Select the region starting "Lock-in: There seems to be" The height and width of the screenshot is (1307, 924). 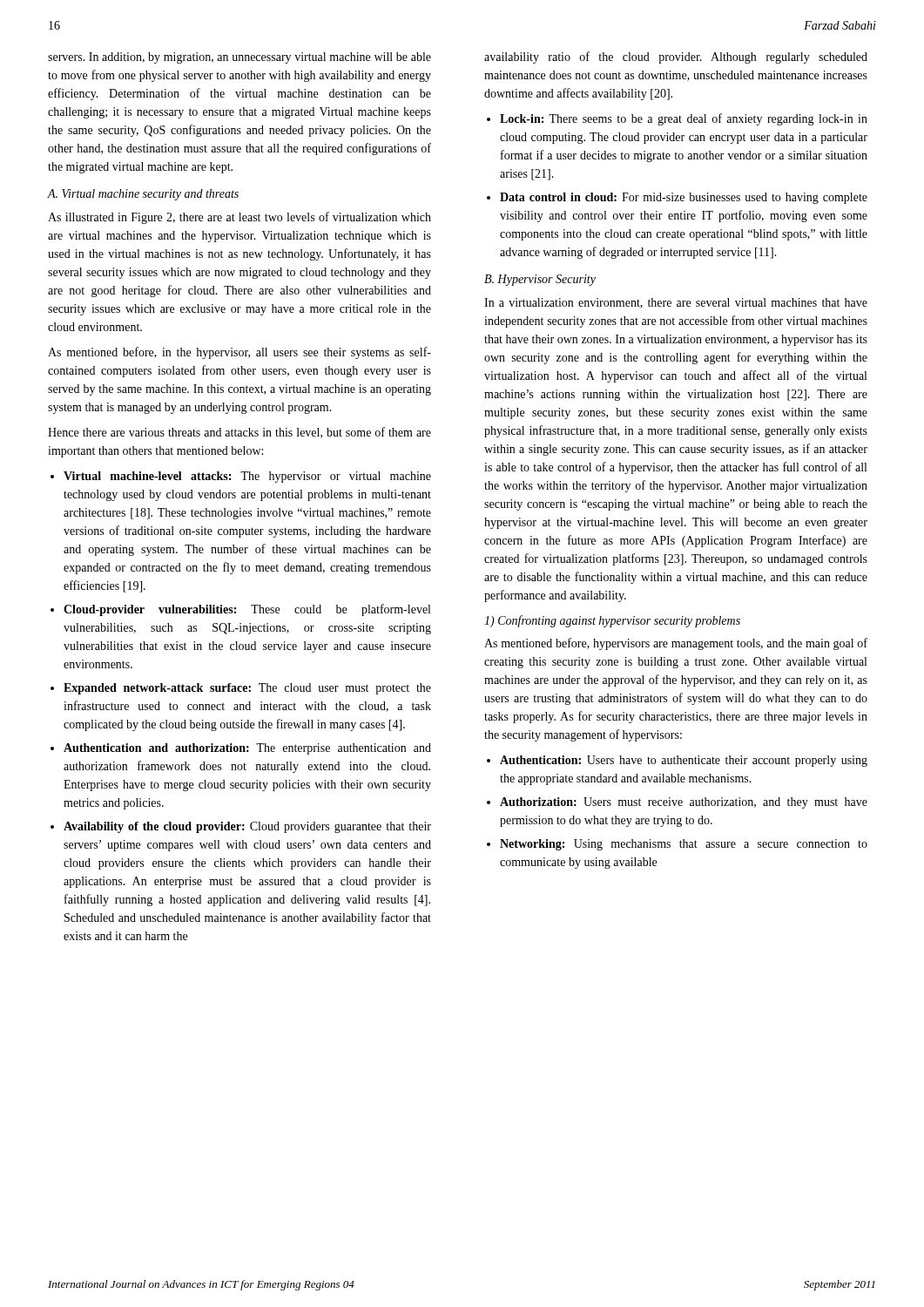(x=684, y=146)
